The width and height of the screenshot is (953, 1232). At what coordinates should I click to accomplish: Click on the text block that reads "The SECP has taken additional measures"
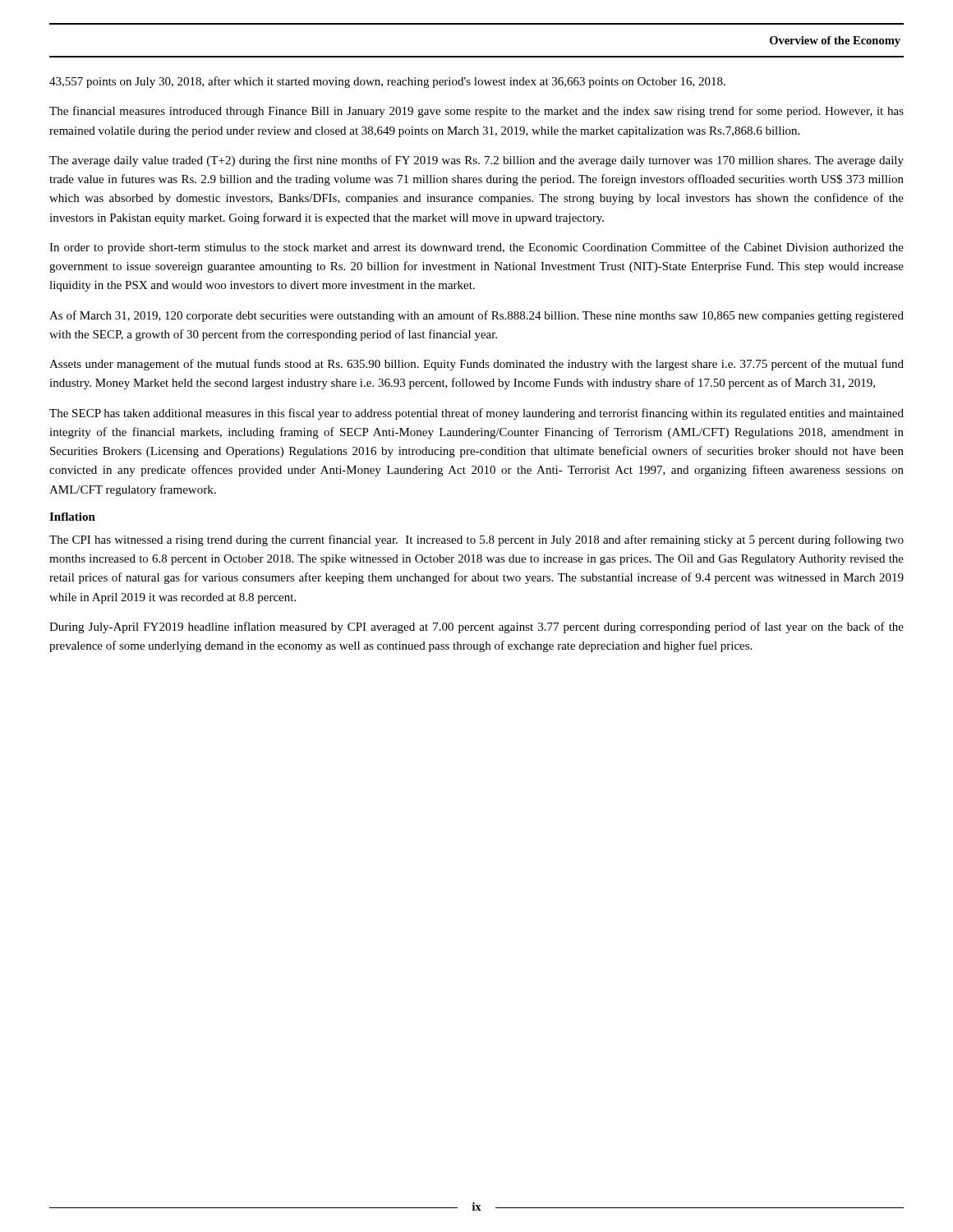click(476, 451)
